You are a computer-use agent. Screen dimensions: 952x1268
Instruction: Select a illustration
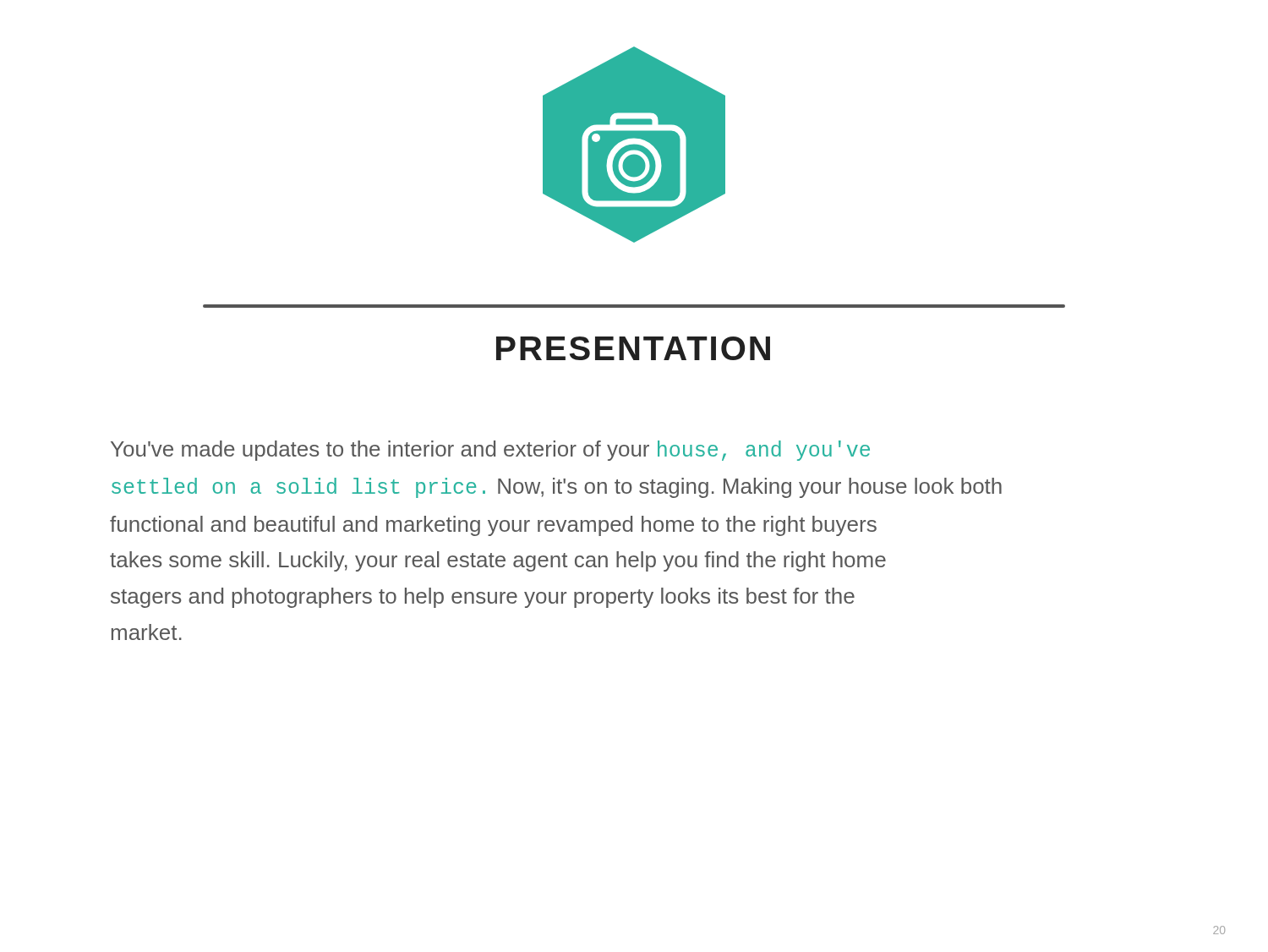point(634,161)
